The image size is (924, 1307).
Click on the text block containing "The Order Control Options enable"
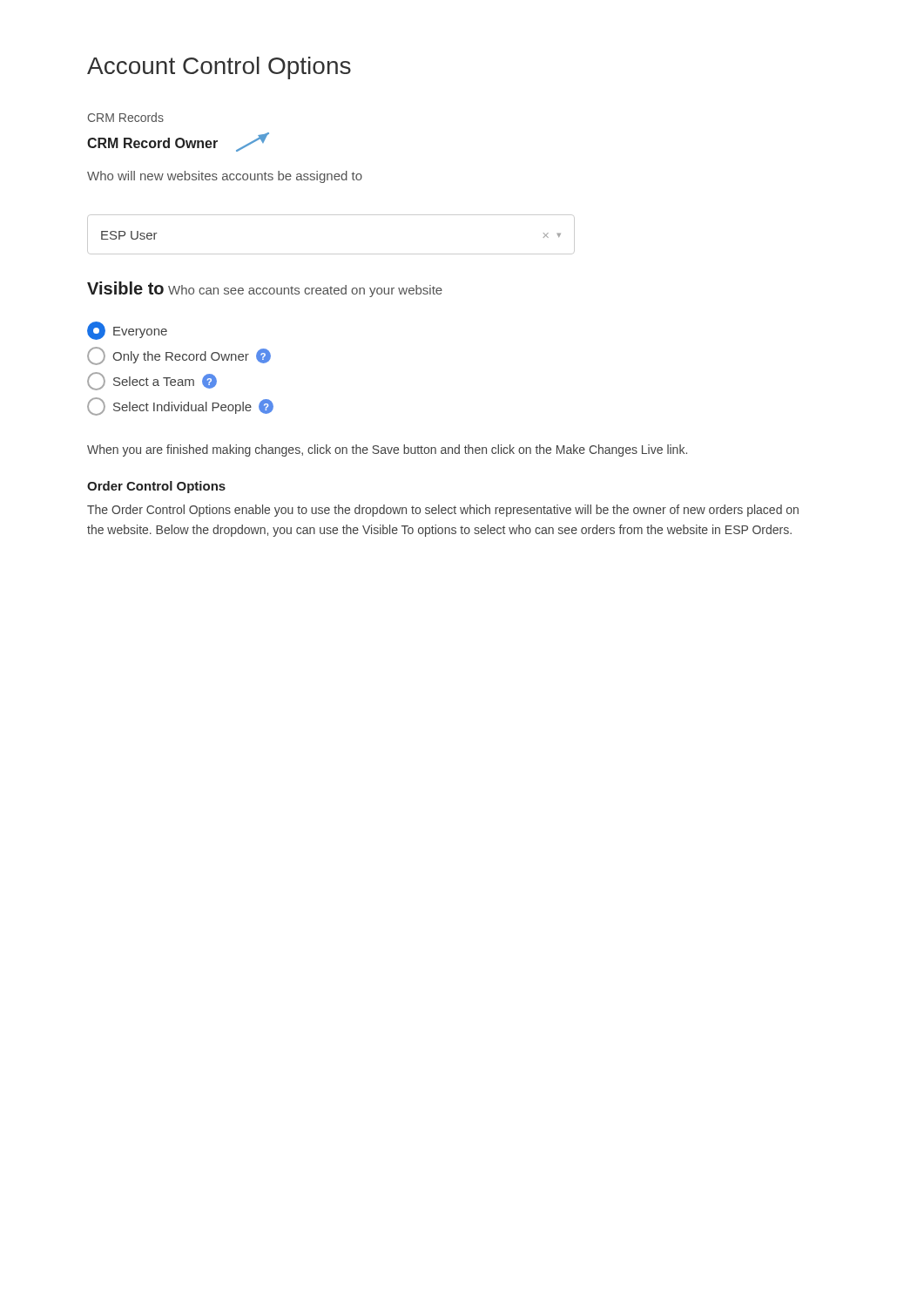(x=444, y=520)
